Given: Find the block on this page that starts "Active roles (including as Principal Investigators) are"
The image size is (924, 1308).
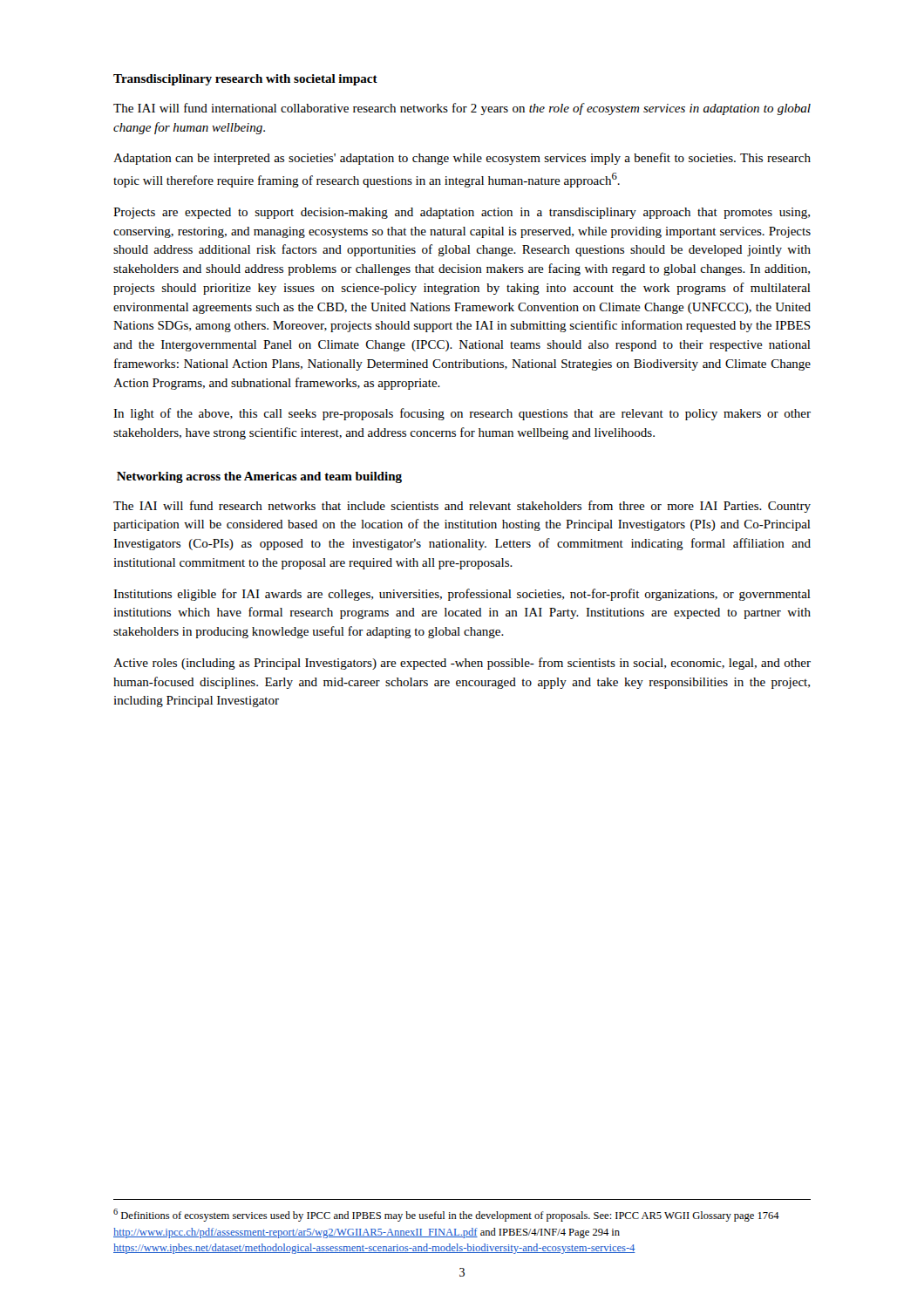Looking at the screenshot, I should (462, 681).
